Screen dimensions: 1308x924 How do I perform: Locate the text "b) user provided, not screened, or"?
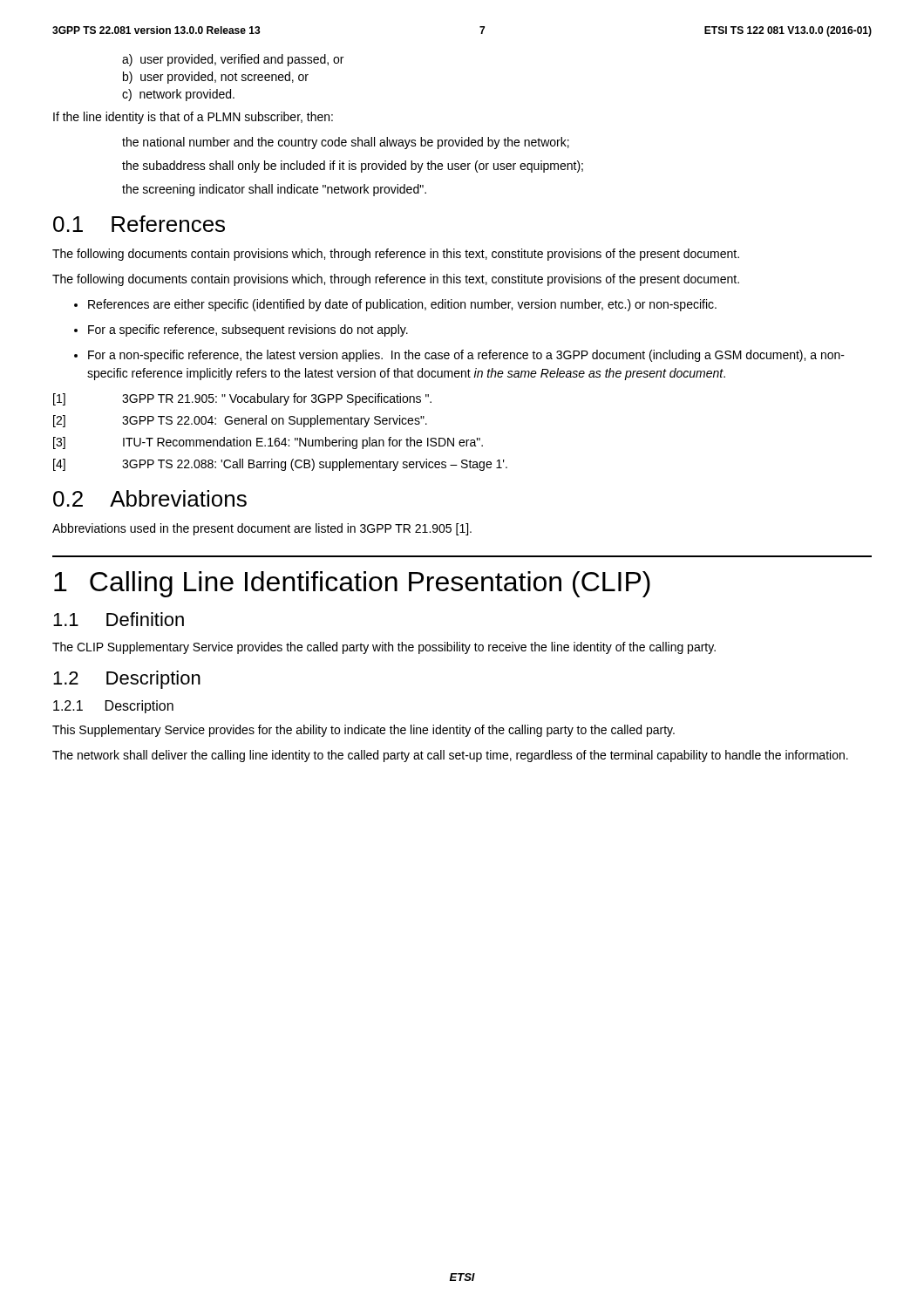click(x=215, y=77)
